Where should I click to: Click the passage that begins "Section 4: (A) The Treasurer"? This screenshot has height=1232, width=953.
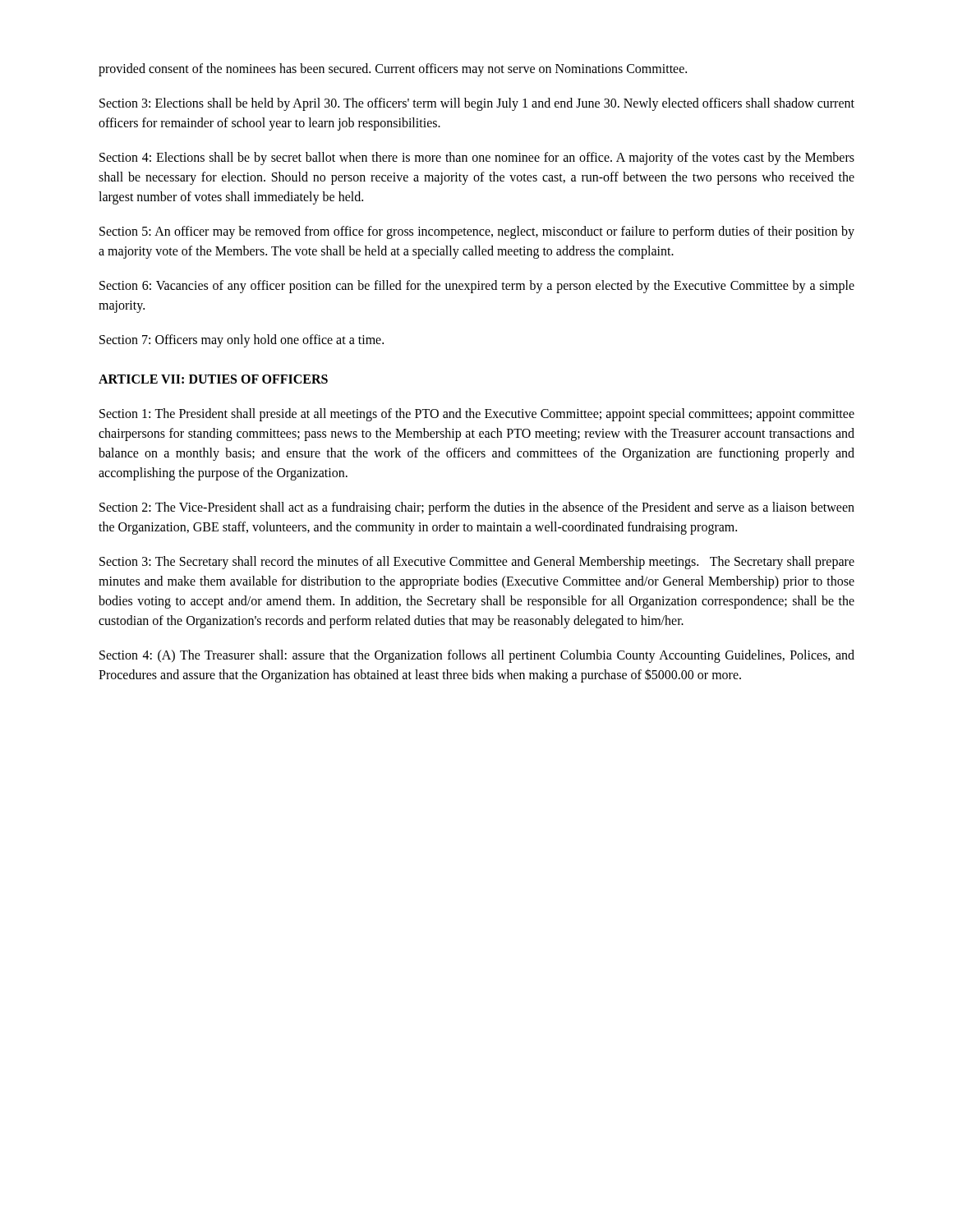[476, 665]
